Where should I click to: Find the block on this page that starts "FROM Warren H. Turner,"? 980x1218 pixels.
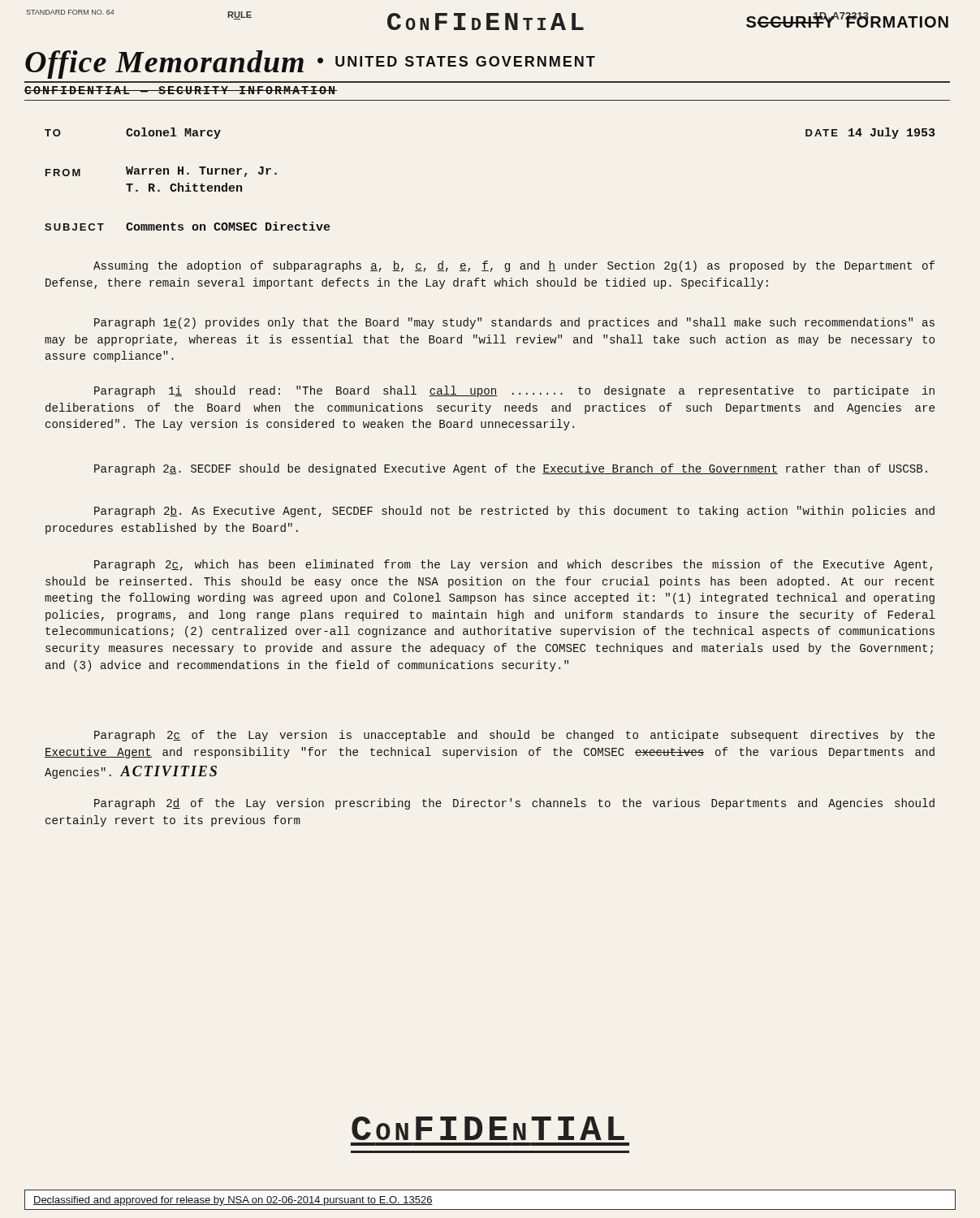click(162, 180)
